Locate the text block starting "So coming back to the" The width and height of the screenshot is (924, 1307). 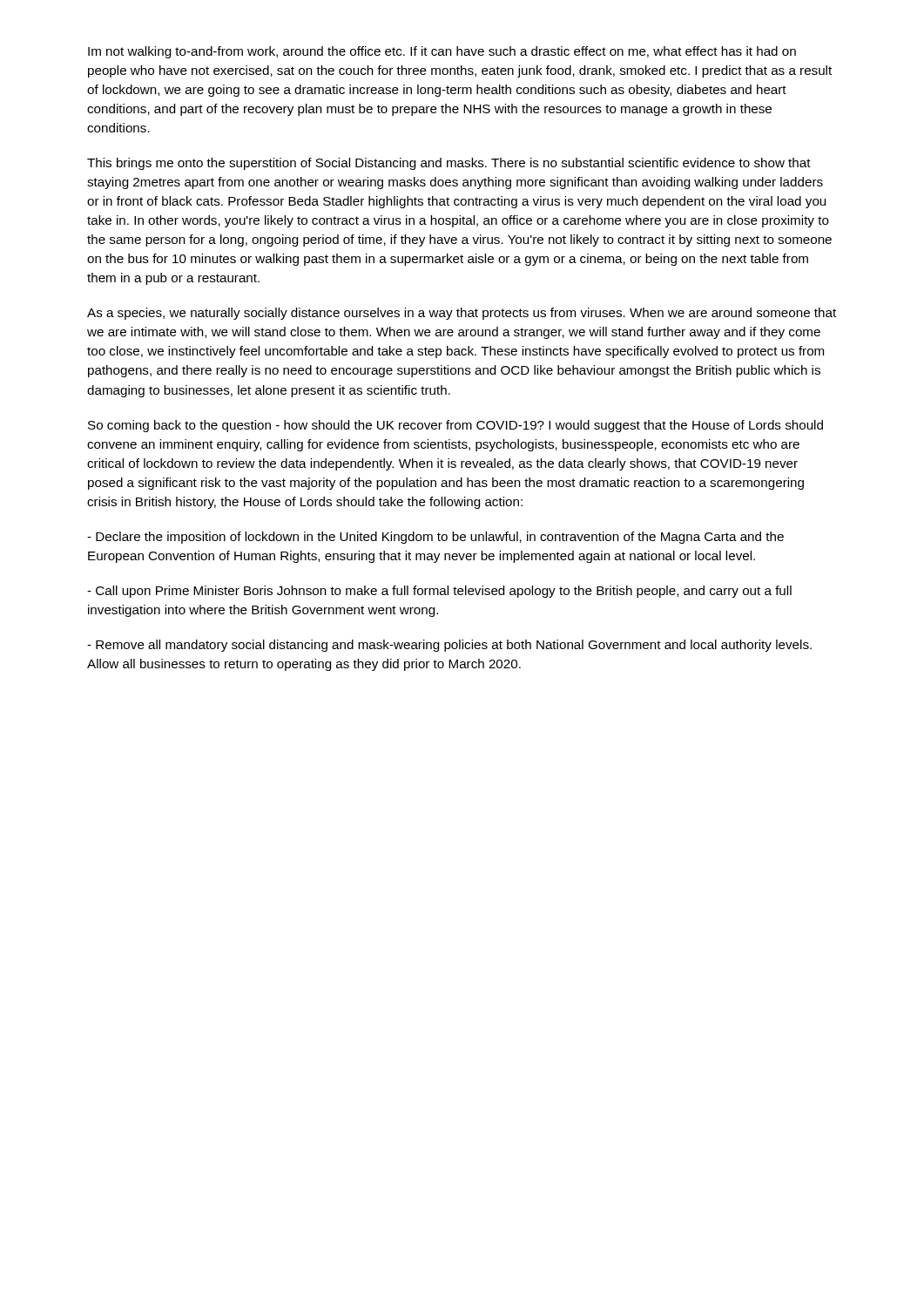point(455,463)
